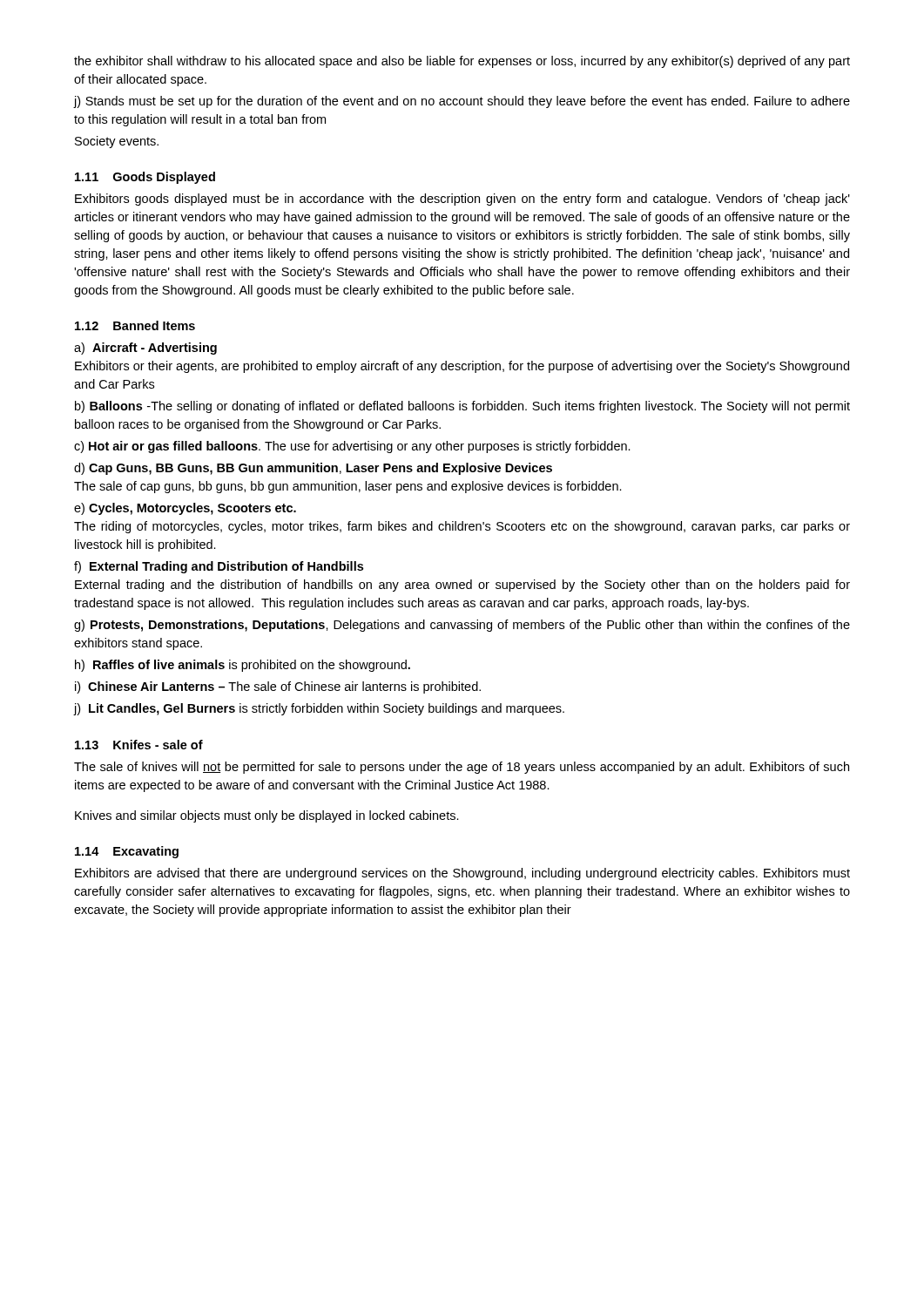The height and width of the screenshot is (1307, 924).
Task: Select the block starting "h) Raffles of"
Action: point(243,665)
